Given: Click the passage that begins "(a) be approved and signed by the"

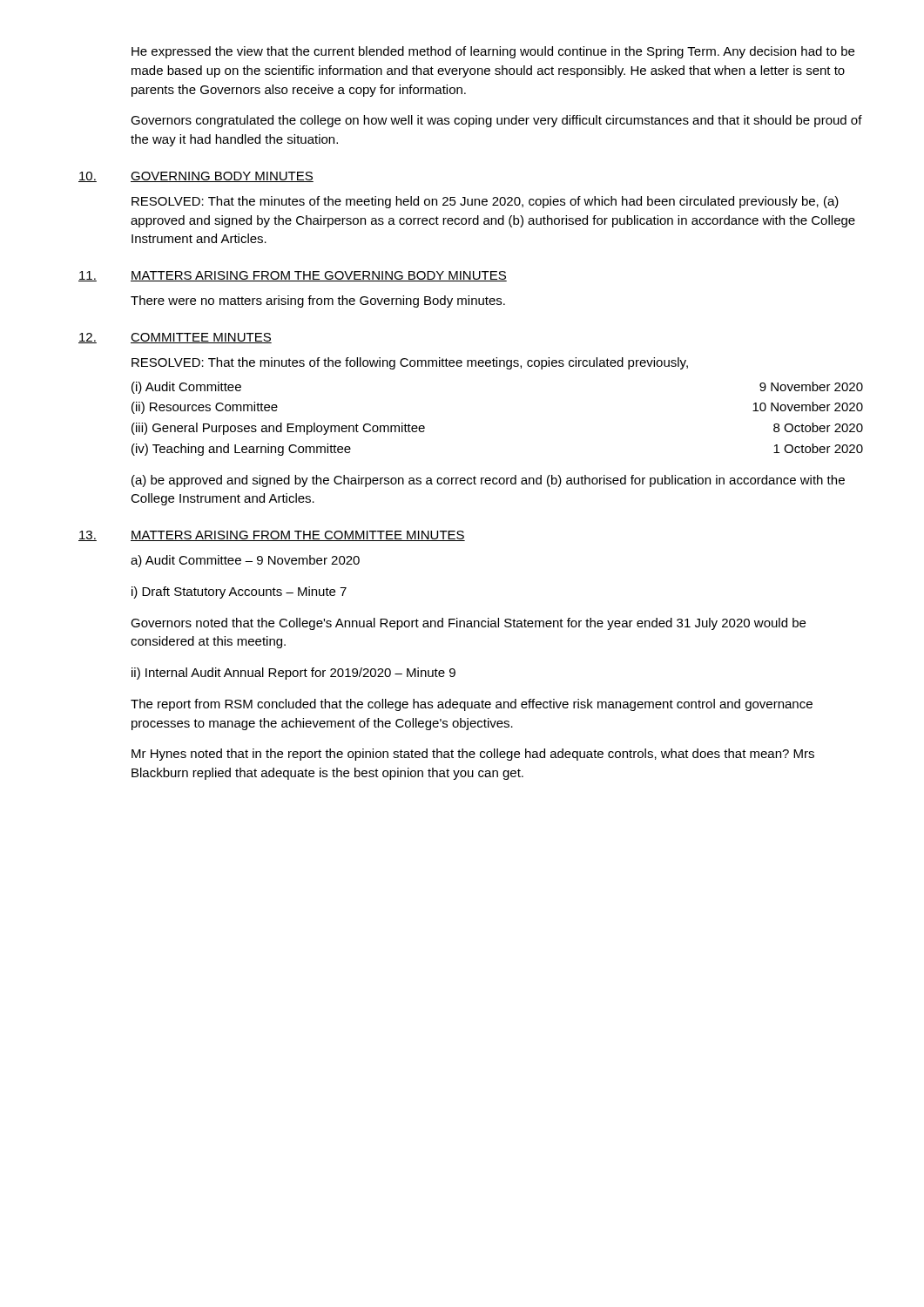Looking at the screenshot, I should click(x=488, y=489).
